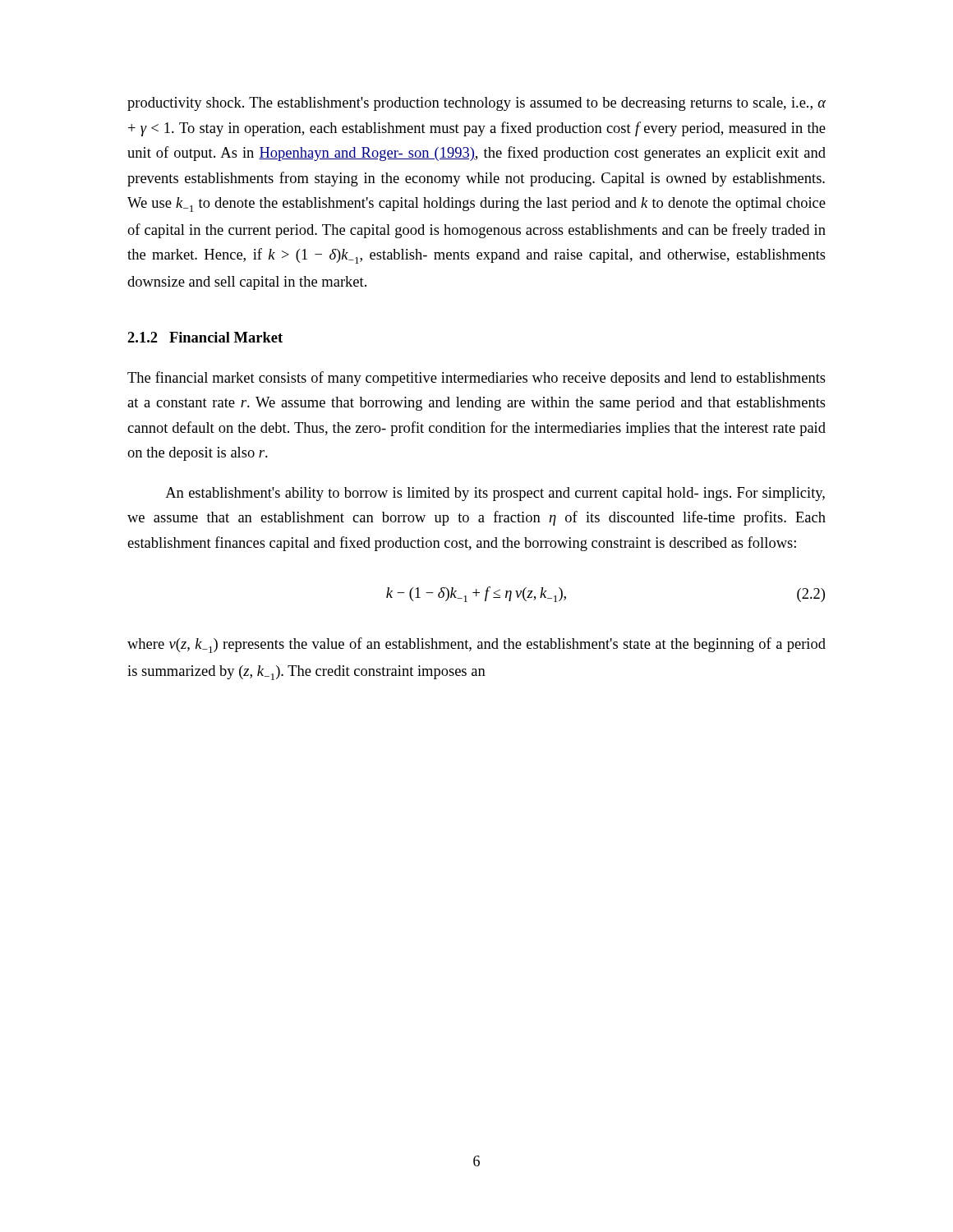The image size is (953, 1232).
Task: Click on the section header that says "2.1.2 Financial Market"
Action: (205, 337)
